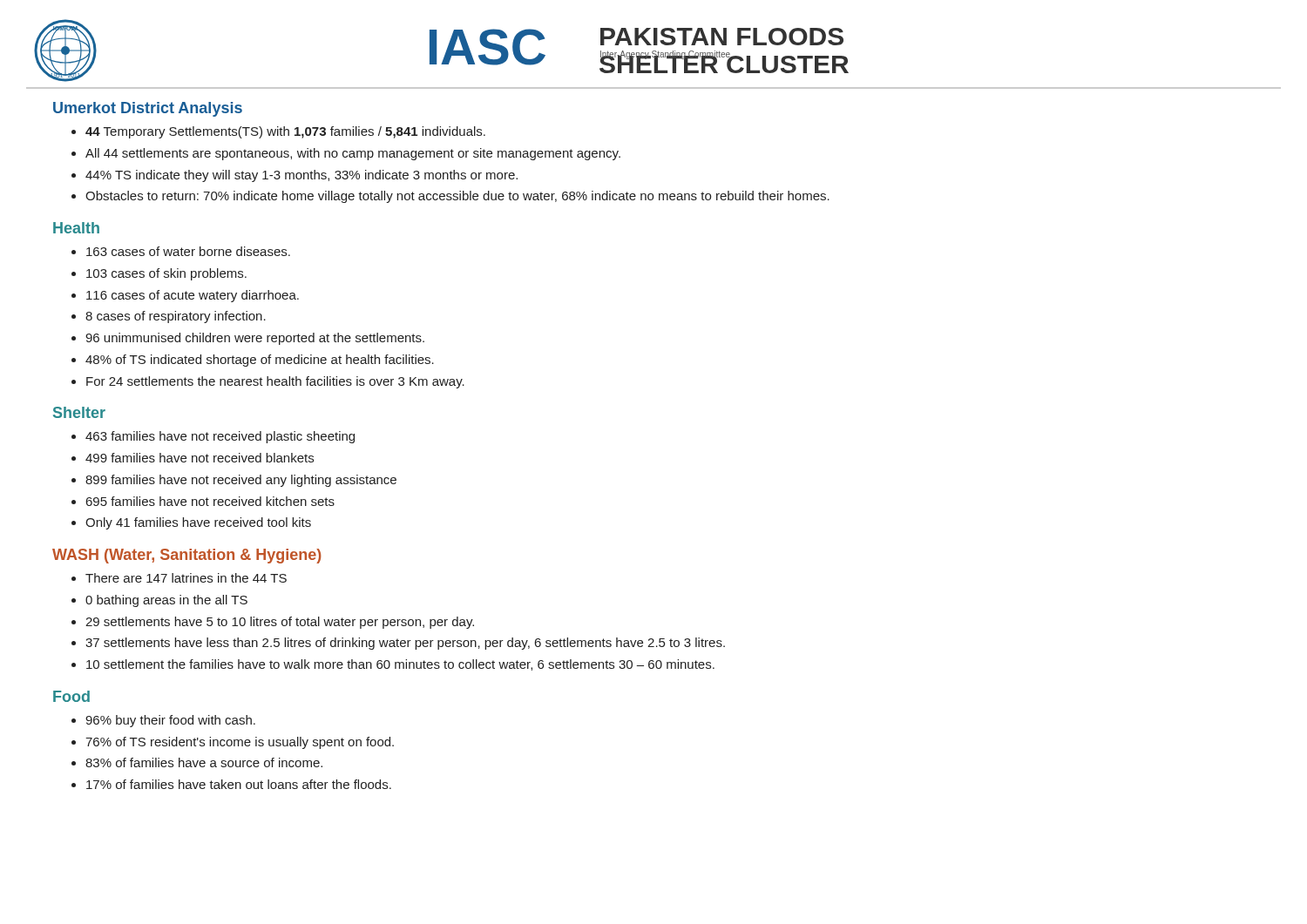Image resolution: width=1307 pixels, height=924 pixels.
Task: Find the list item containing "695 families have not received kitchen sets"
Action: point(210,501)
